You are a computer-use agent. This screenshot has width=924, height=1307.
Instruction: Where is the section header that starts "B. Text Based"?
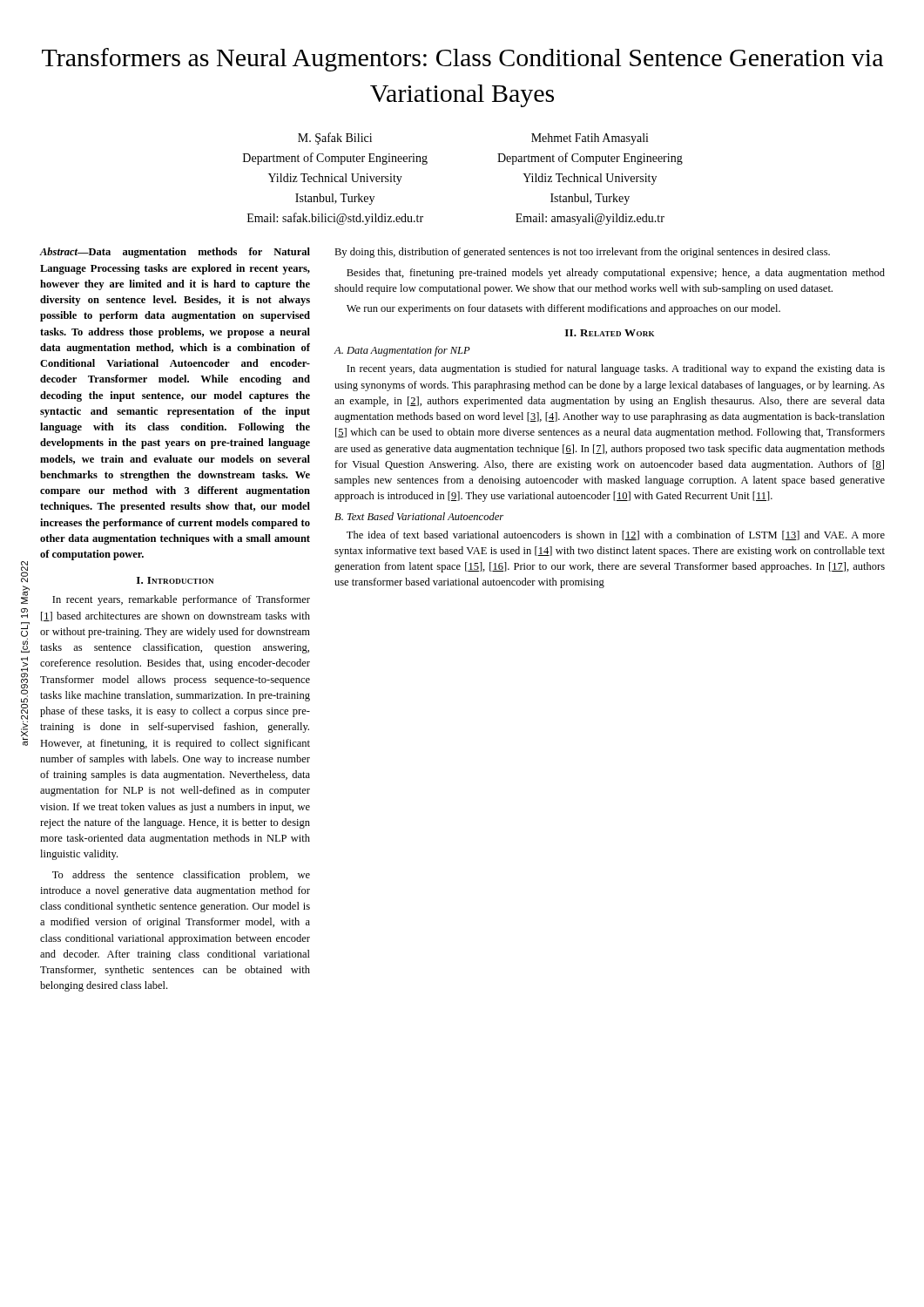tap(419, 516)
